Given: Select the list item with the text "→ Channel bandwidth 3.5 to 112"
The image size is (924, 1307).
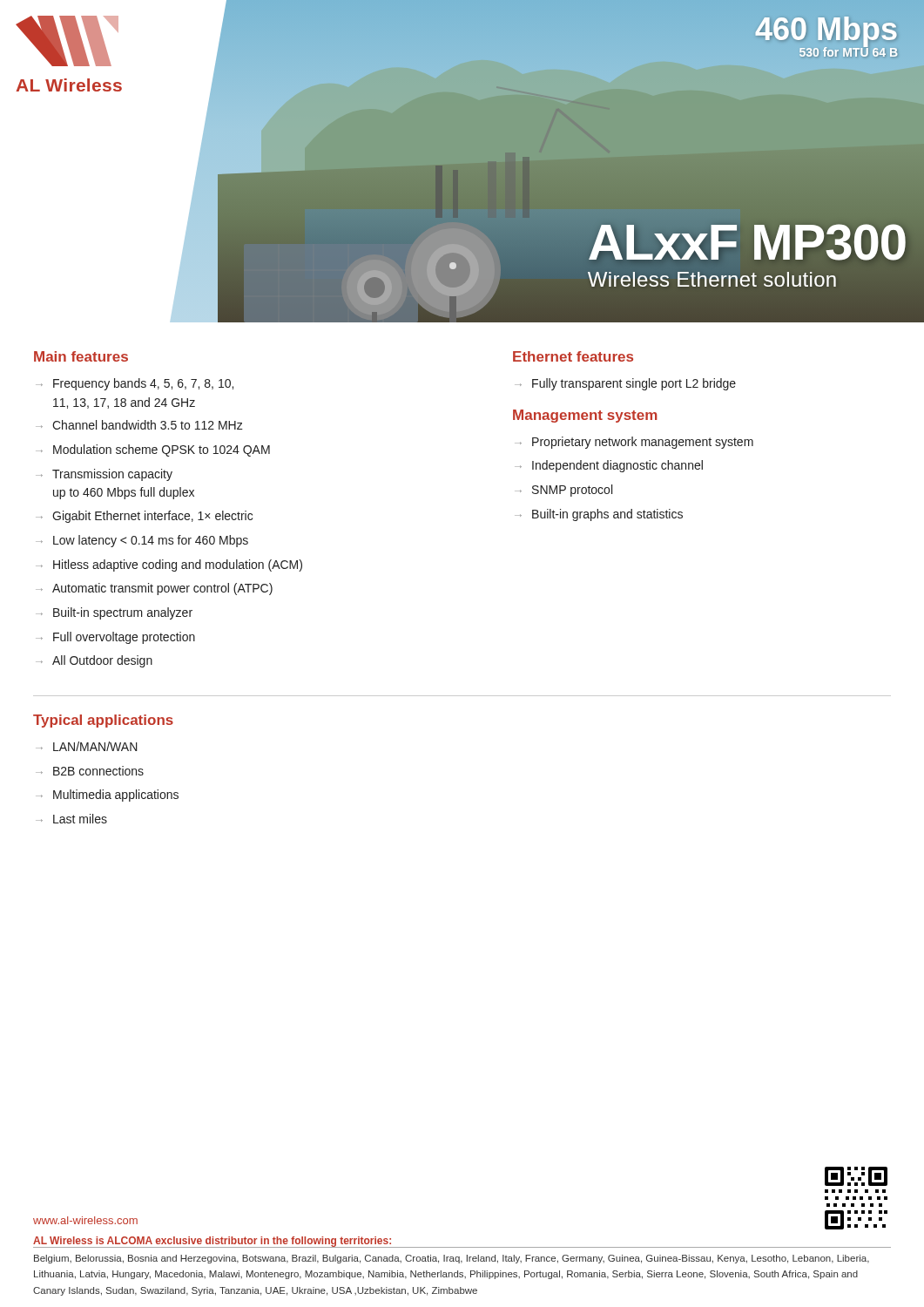Looking at the screenshot, I should pos(138,427).
